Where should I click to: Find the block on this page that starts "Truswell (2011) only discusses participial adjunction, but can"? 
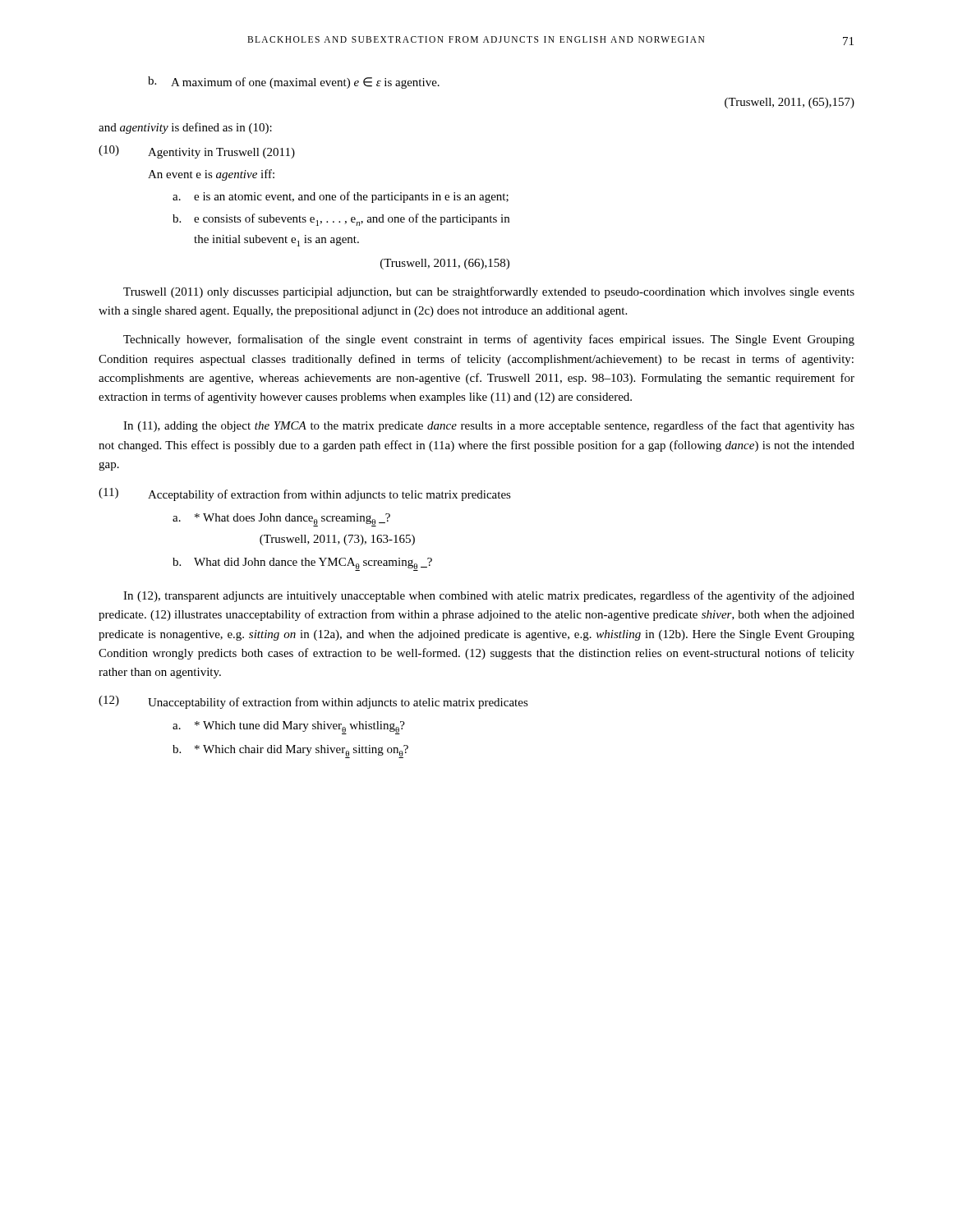coord(476,301)
